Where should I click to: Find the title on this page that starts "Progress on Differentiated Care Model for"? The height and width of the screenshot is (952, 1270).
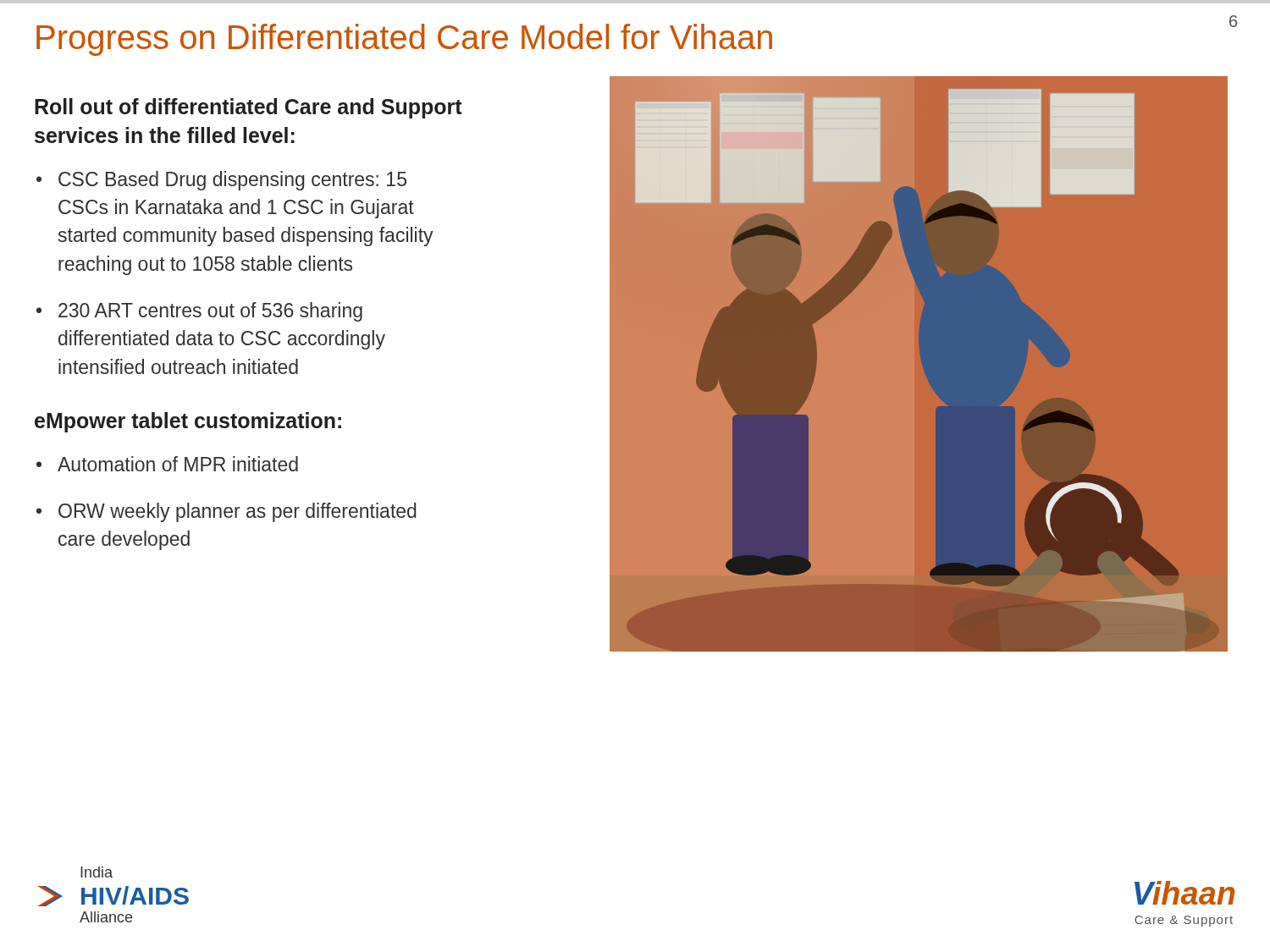click(404, 37)
